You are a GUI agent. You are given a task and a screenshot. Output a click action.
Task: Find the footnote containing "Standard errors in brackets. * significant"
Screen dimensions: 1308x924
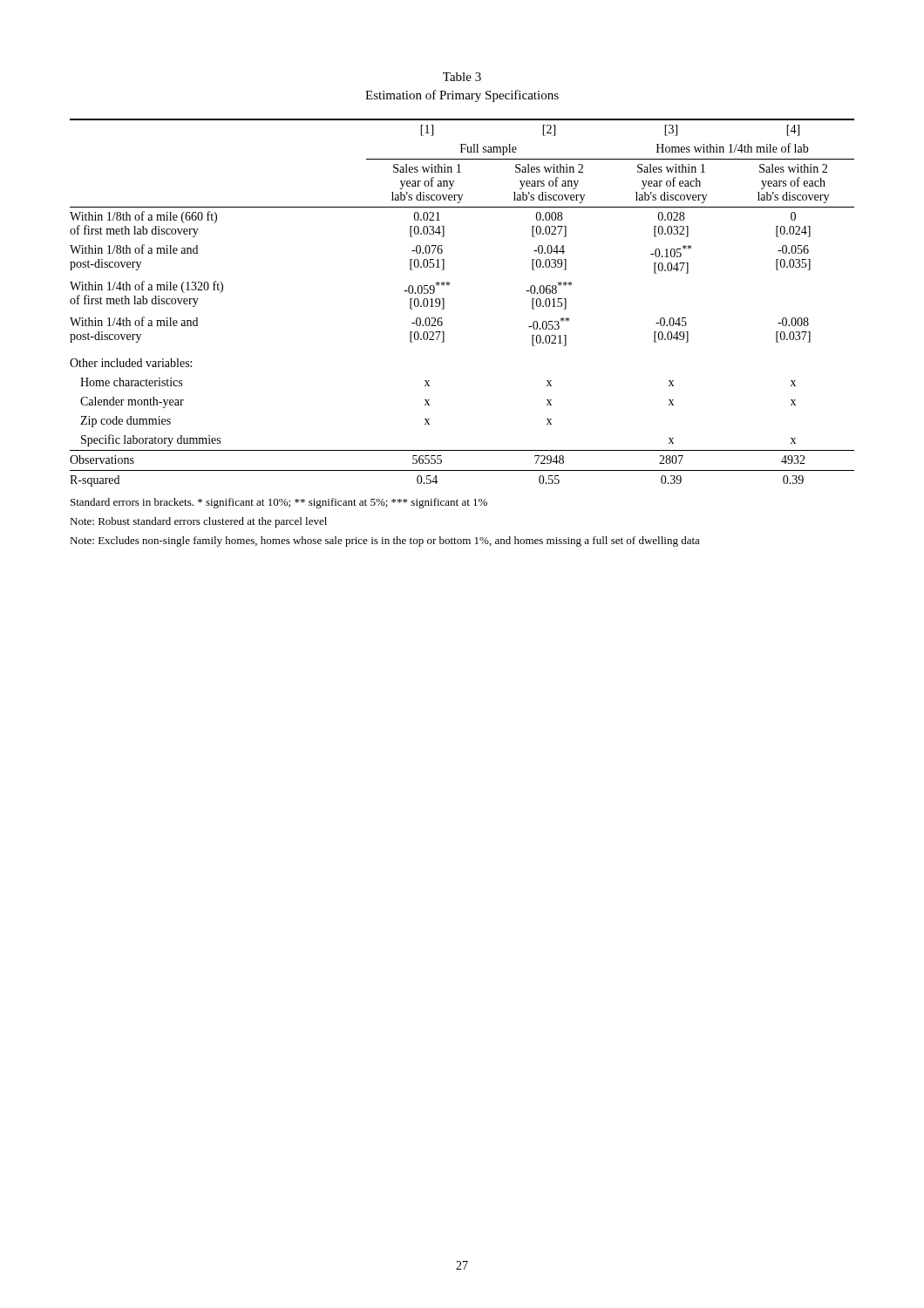[x=279, y=502]
